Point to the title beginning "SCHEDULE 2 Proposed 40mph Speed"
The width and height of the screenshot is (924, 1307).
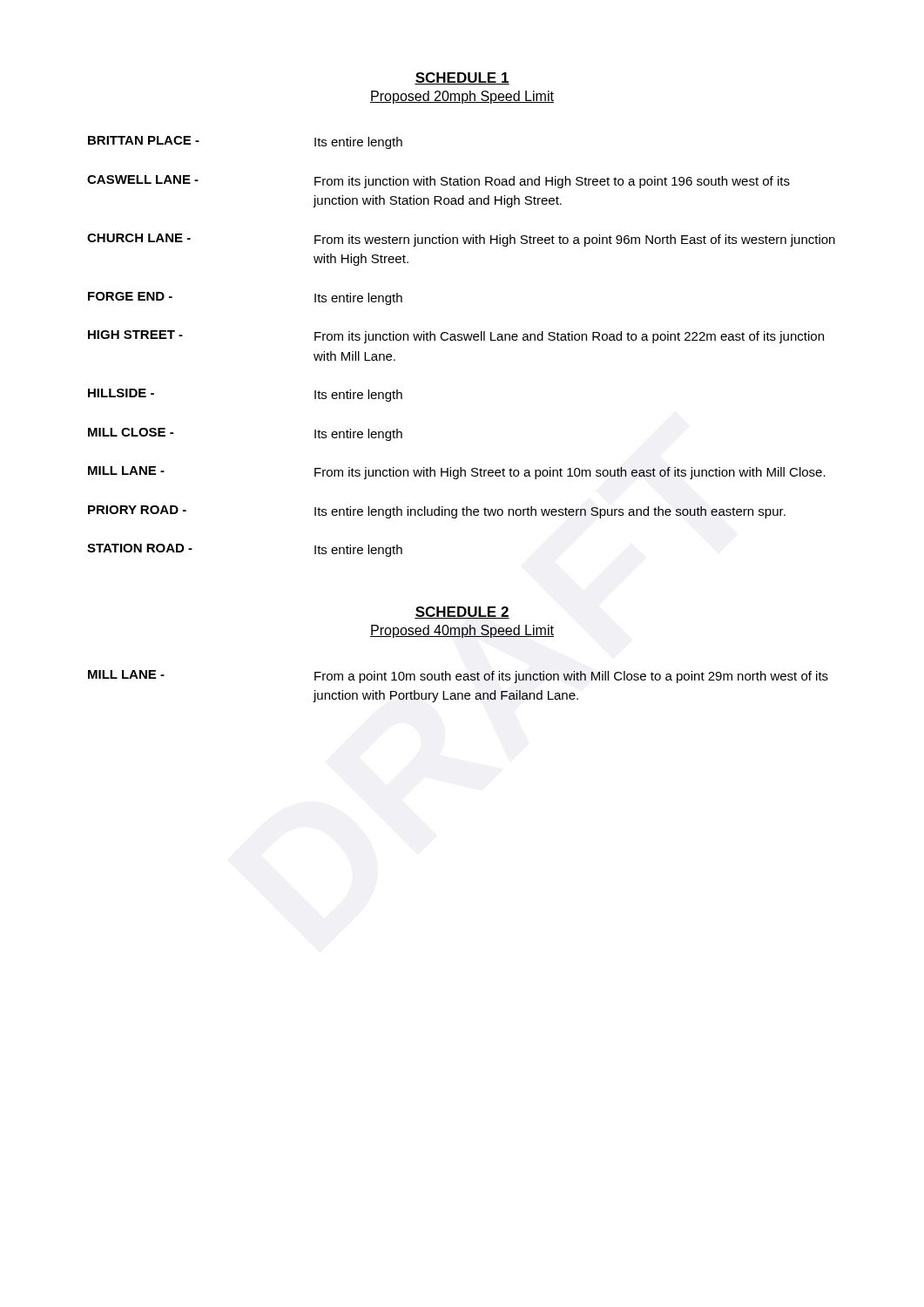coord(462,621)
